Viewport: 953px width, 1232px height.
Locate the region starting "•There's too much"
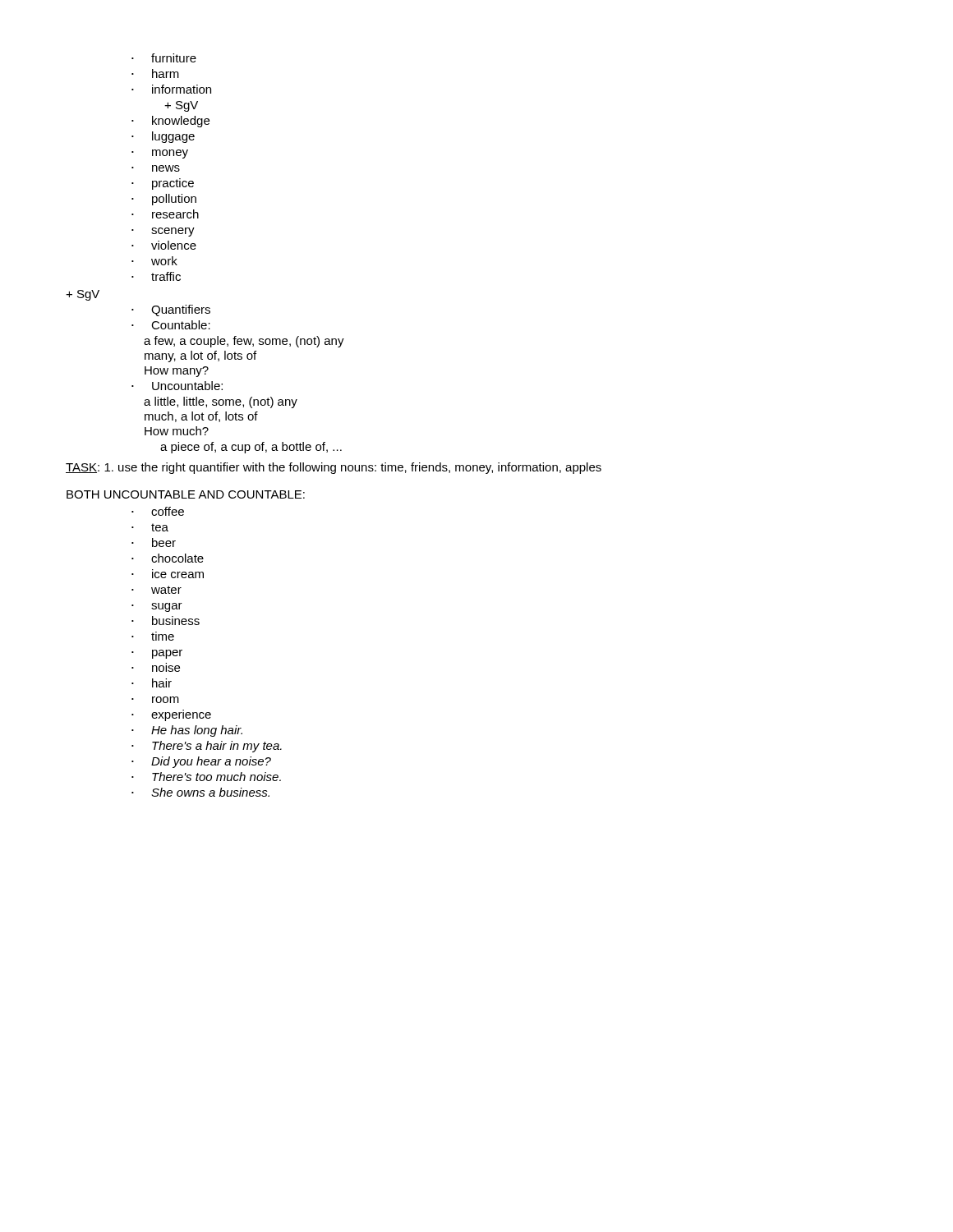click(x=207, y=777)
